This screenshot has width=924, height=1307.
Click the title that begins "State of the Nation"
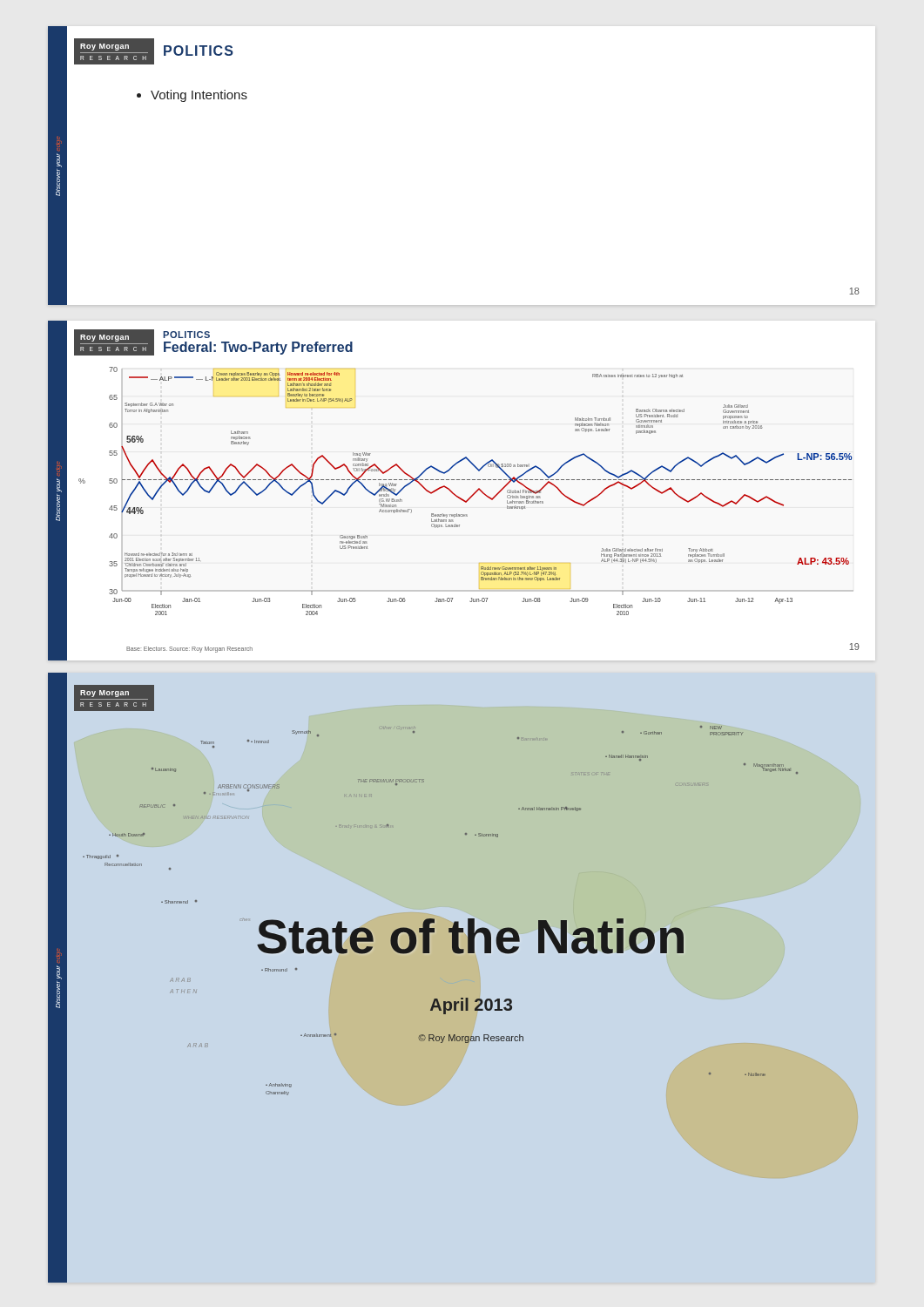point(470,936)
